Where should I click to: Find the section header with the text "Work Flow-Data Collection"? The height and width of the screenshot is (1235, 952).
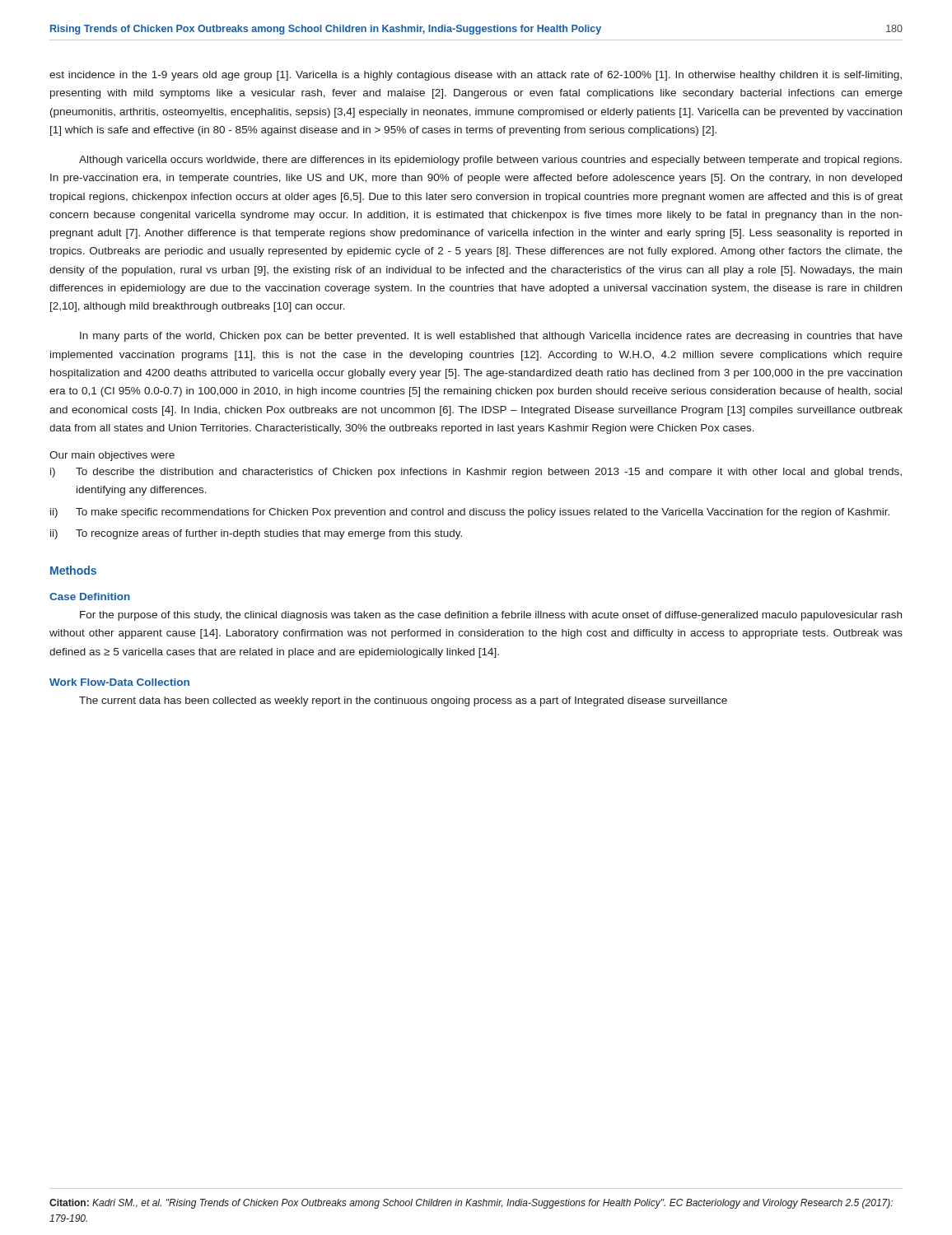[x=120, y=682]
